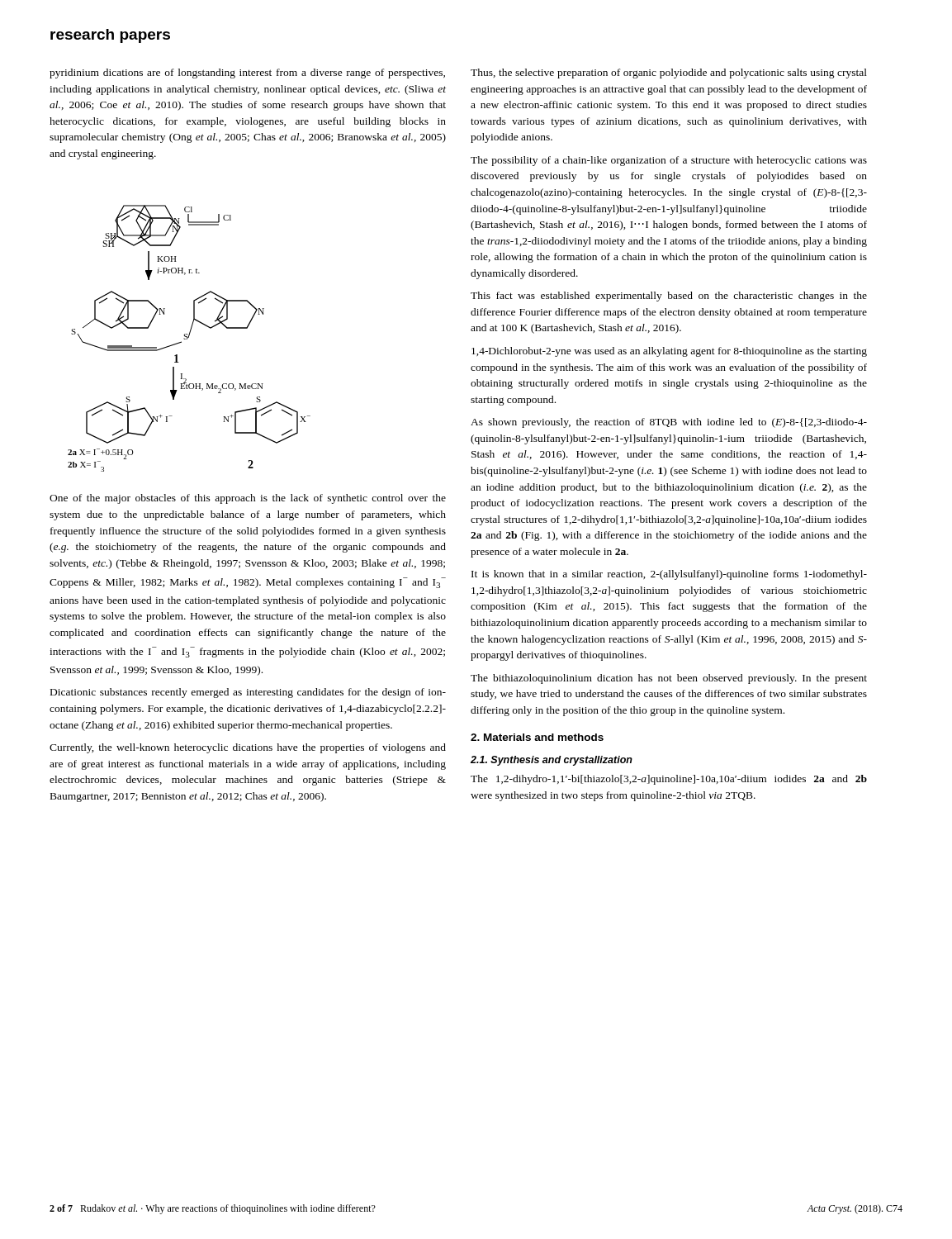
Task: Select the text starting "Dicationic substances recently emerged as interesting candidates for"
Action: 248,709
